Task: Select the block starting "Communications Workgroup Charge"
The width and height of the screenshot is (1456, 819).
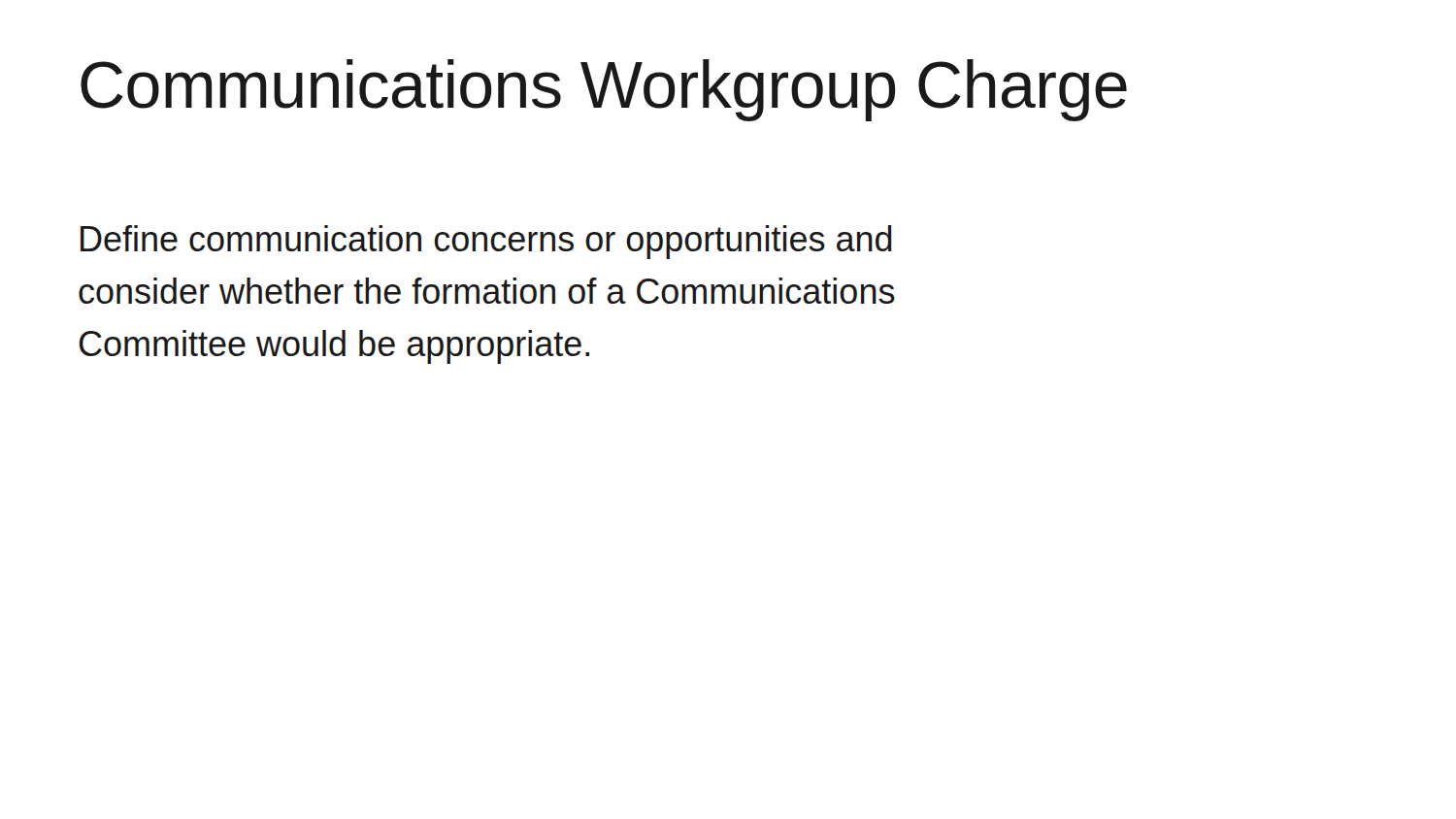Action: coord(603,84)
